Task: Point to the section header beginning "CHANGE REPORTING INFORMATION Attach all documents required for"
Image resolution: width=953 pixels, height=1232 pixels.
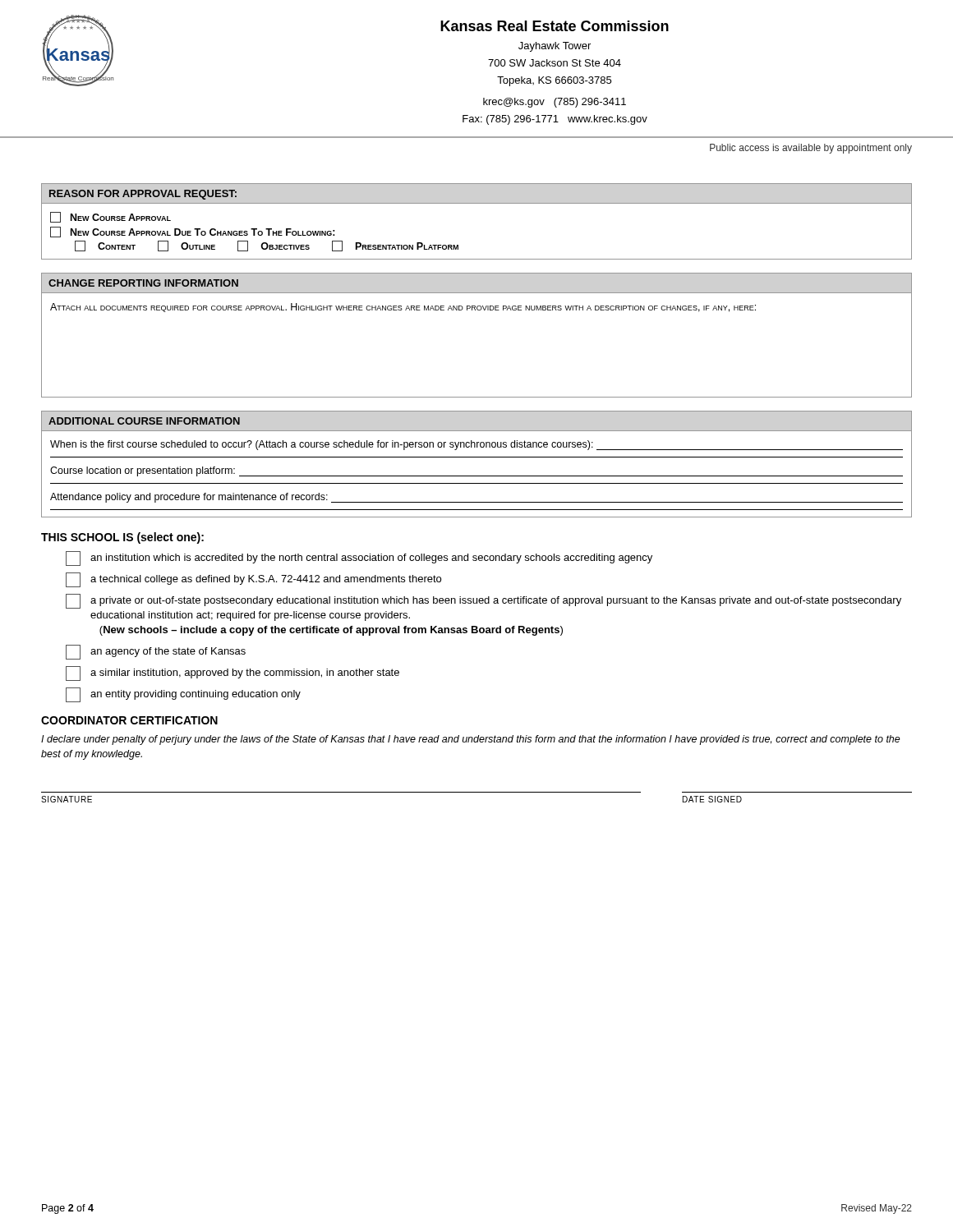Action: tap(143, 283)
